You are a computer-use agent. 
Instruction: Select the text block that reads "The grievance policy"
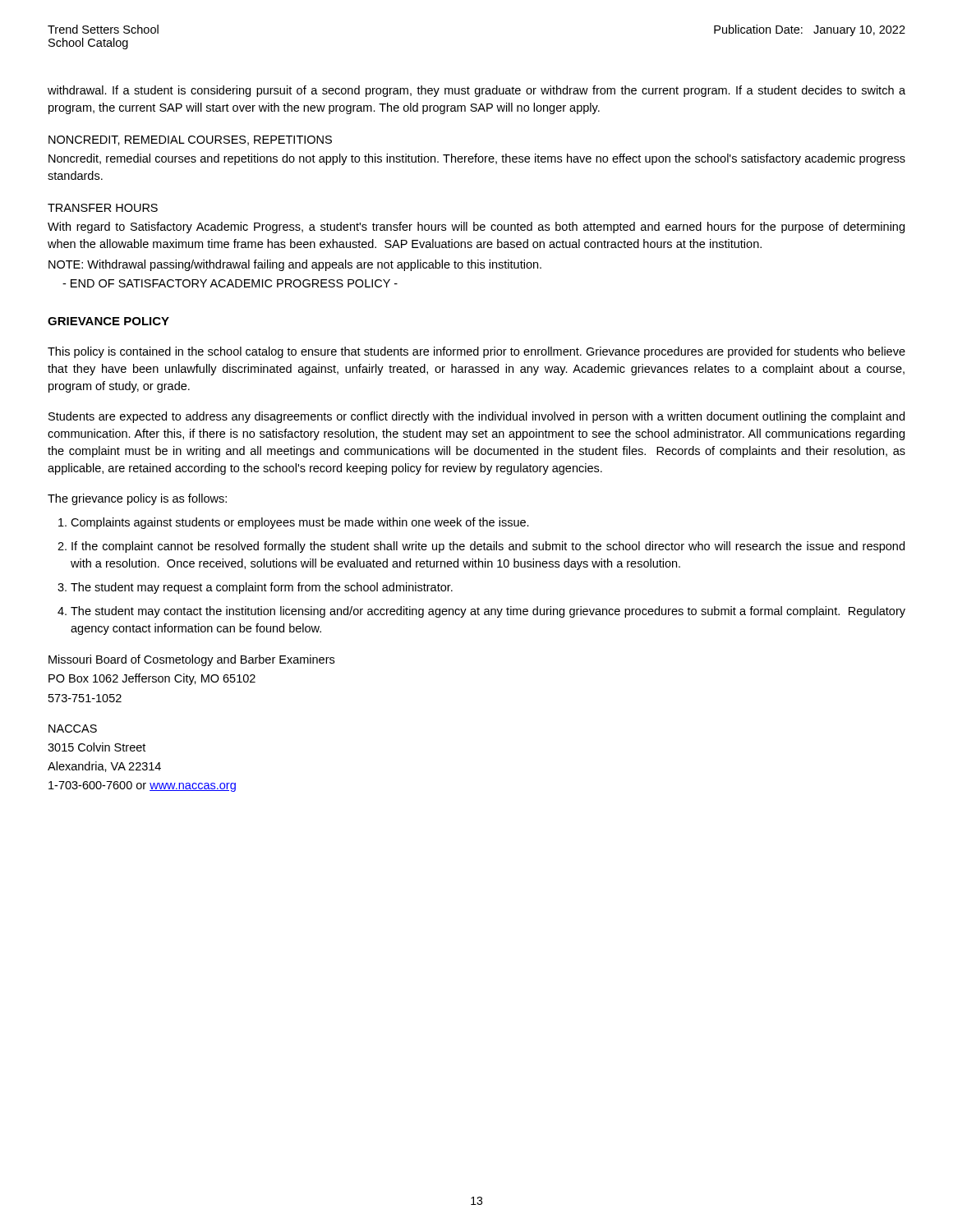tap(137, 499)
